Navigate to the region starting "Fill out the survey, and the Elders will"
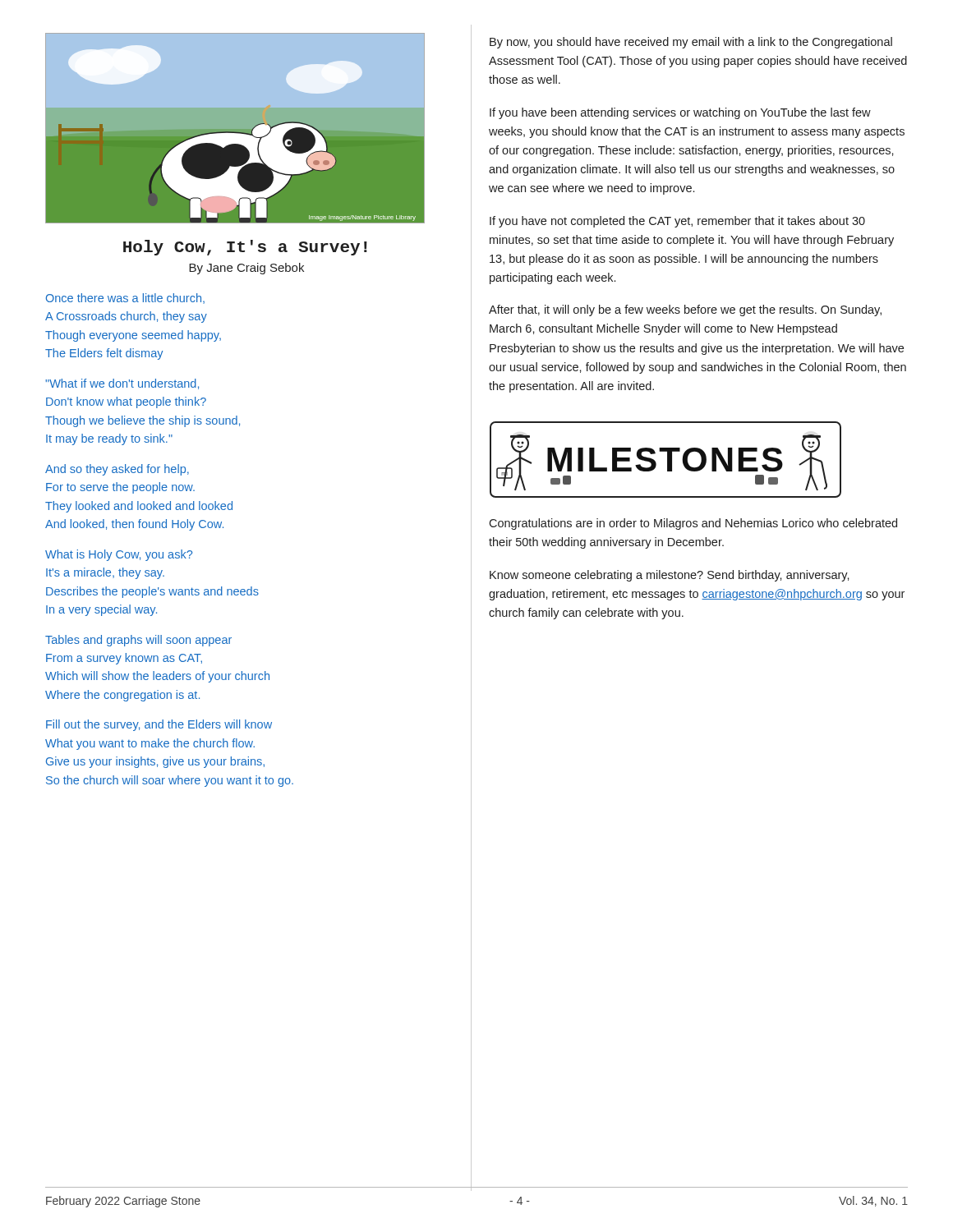Viewport: 953px width, 1232px height. coord(170,752)
